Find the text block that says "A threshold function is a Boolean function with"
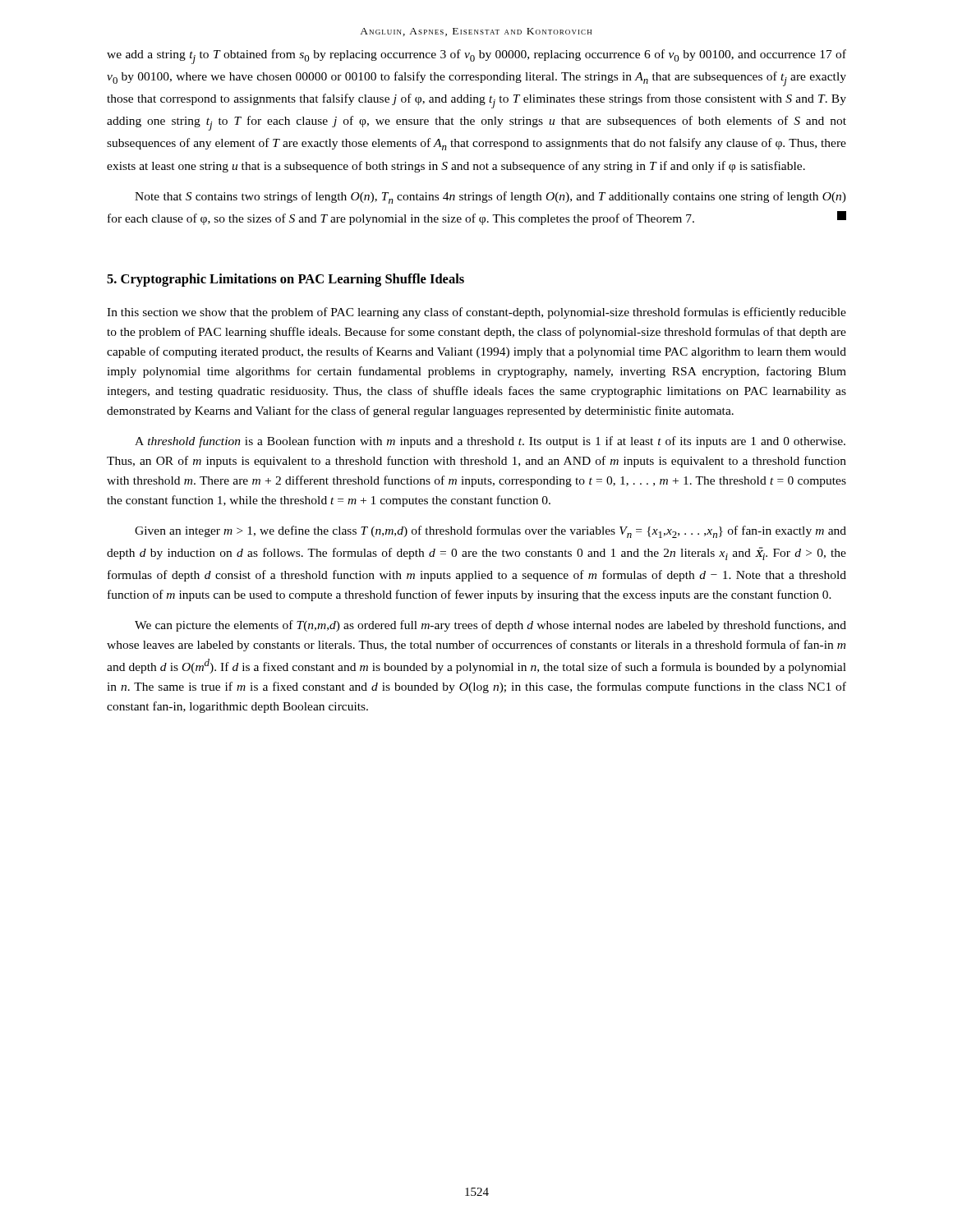Viewport: 953px width, 1232px height. tap(476, 471)
